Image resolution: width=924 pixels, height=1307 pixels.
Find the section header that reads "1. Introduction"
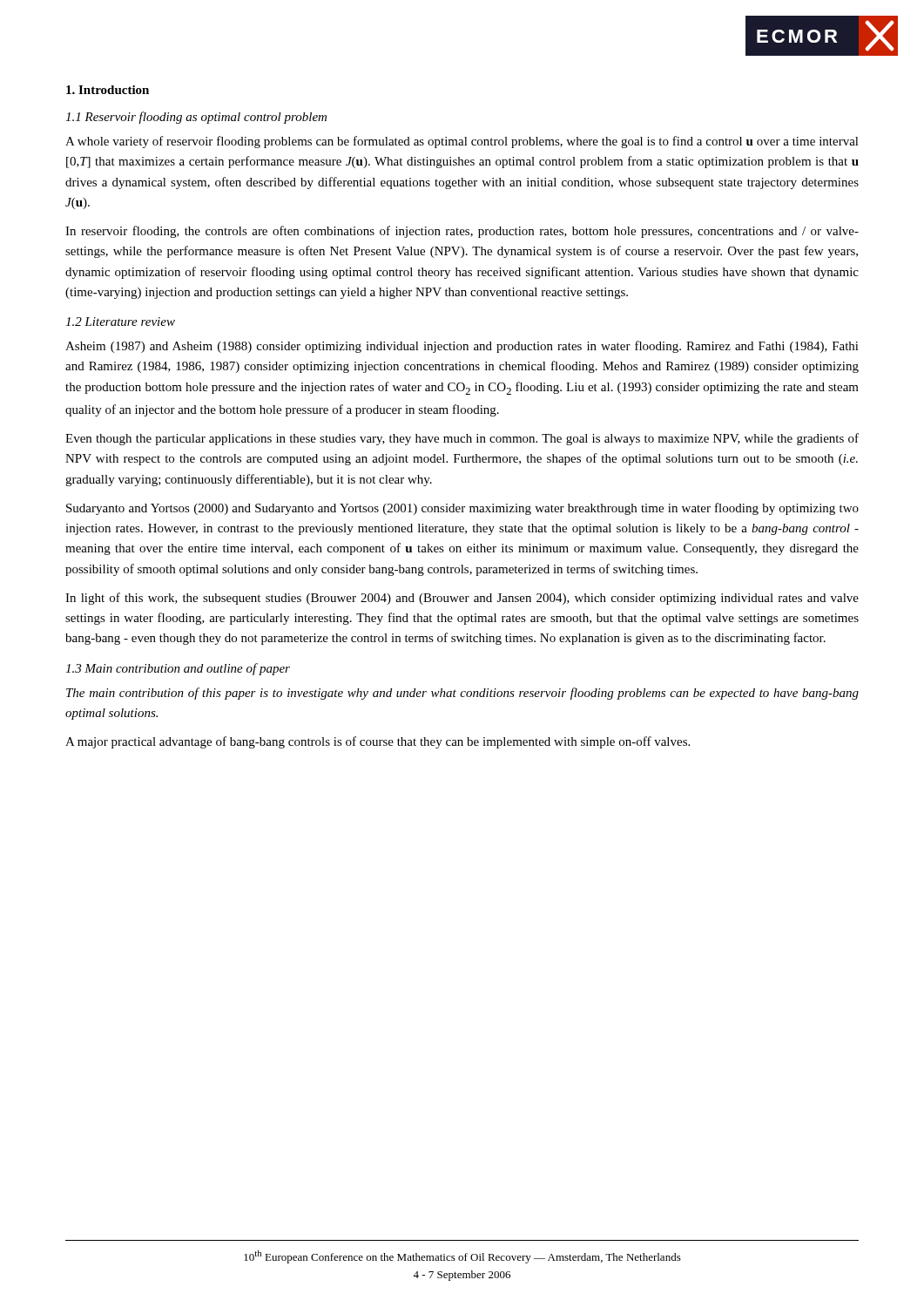pos(107,90)
